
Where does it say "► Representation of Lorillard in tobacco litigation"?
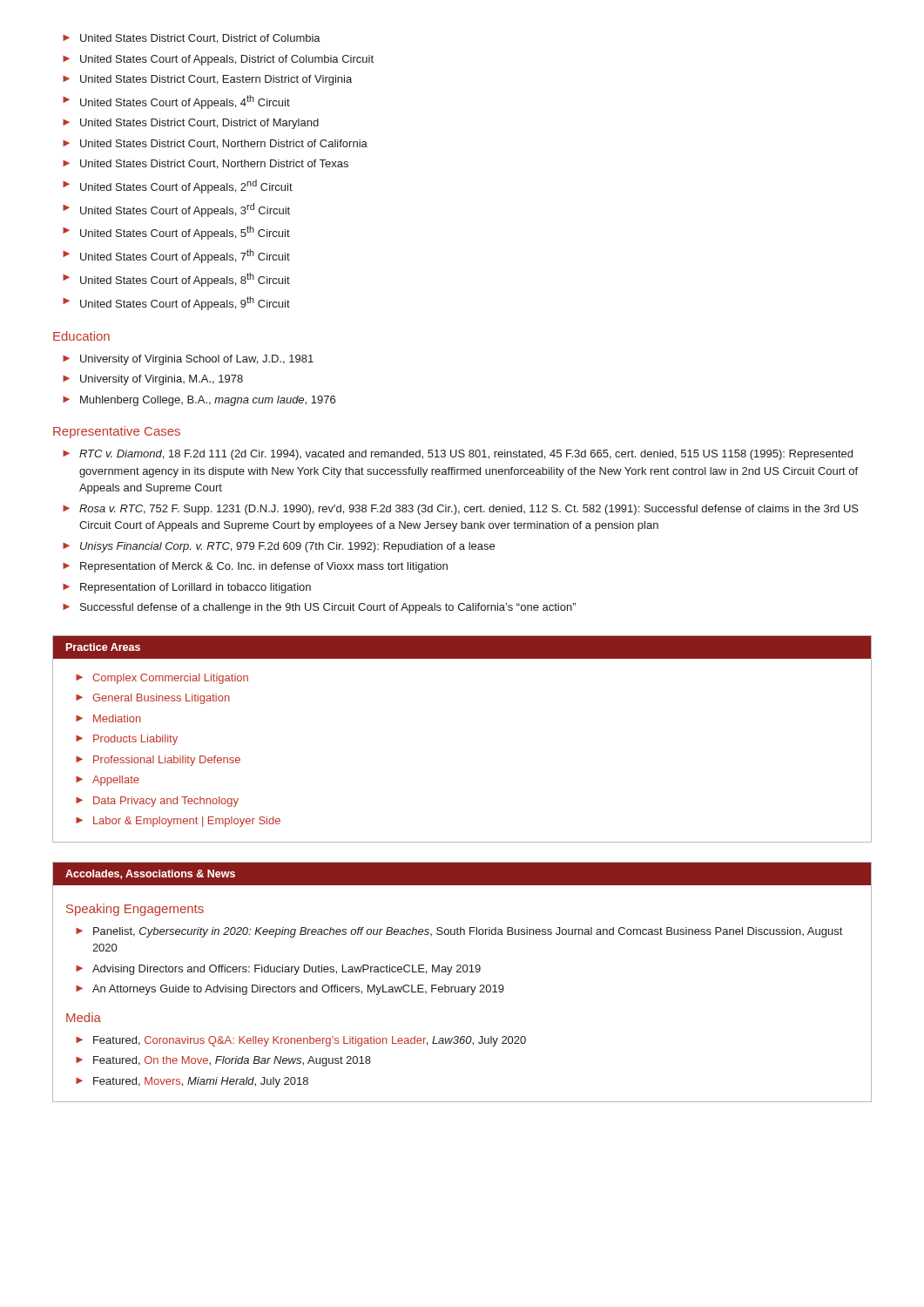pyautogui.click(x=186, y=587)
